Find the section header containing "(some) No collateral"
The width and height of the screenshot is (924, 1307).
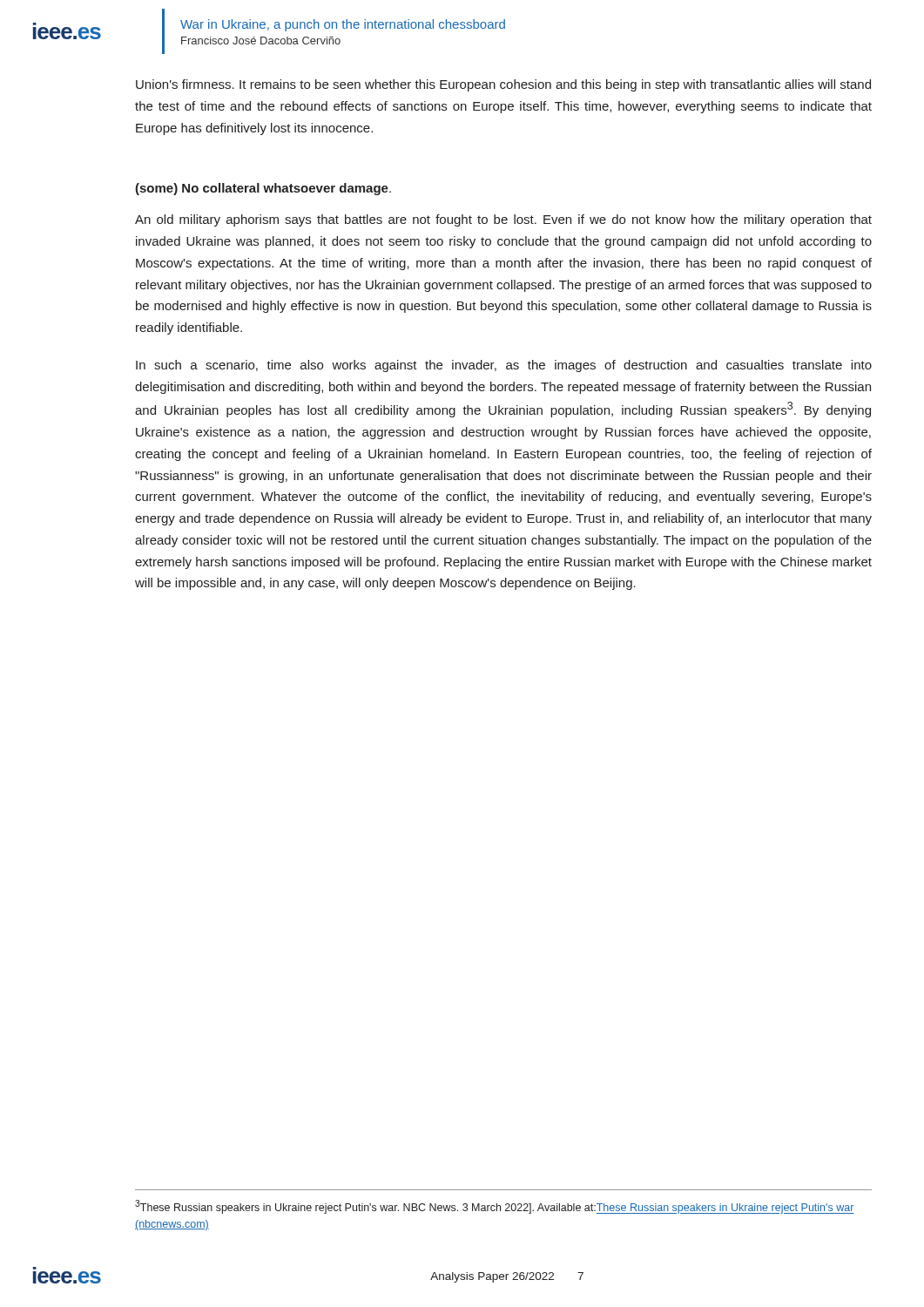coord(263,188)
